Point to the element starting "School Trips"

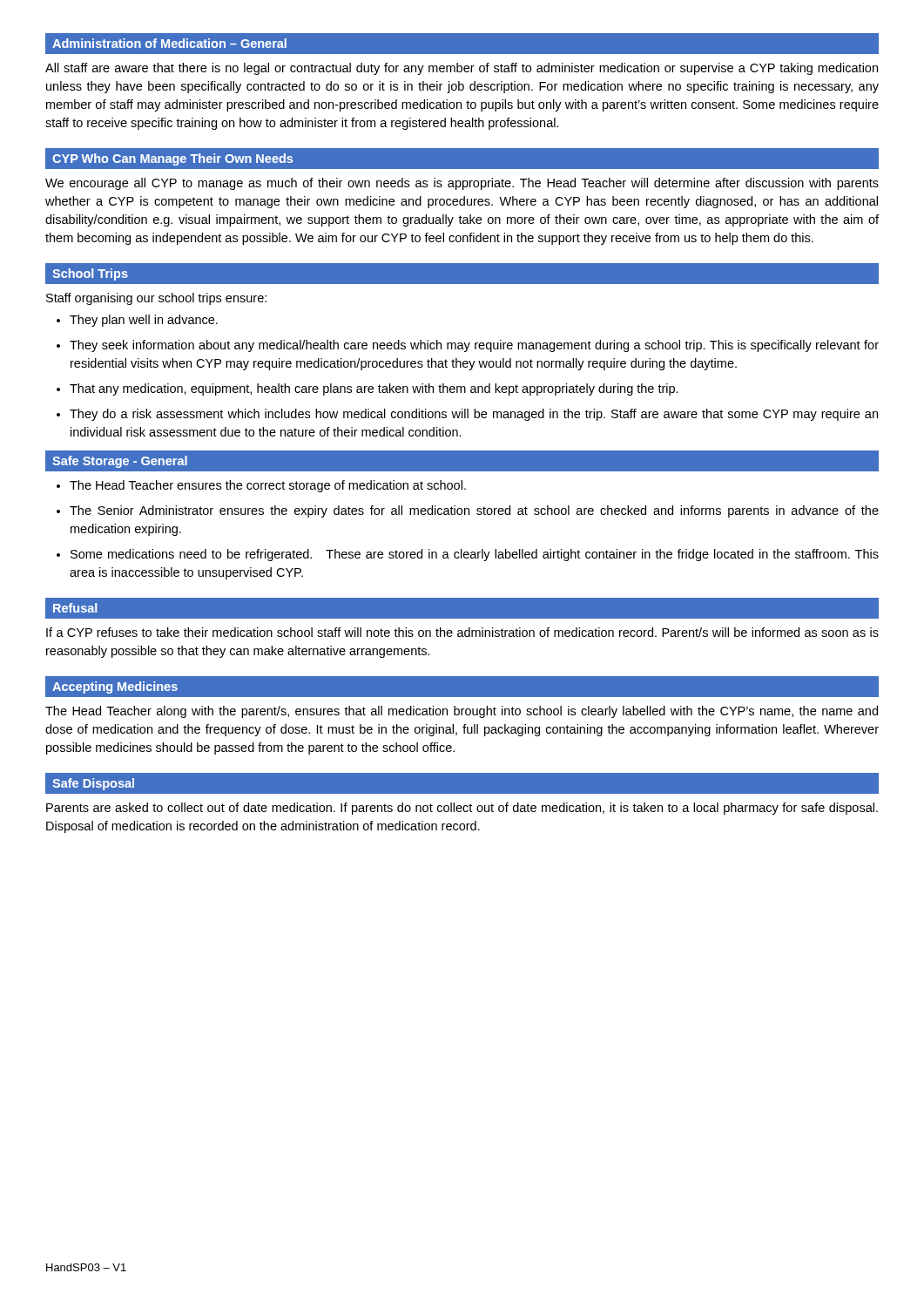coord(90,274)
